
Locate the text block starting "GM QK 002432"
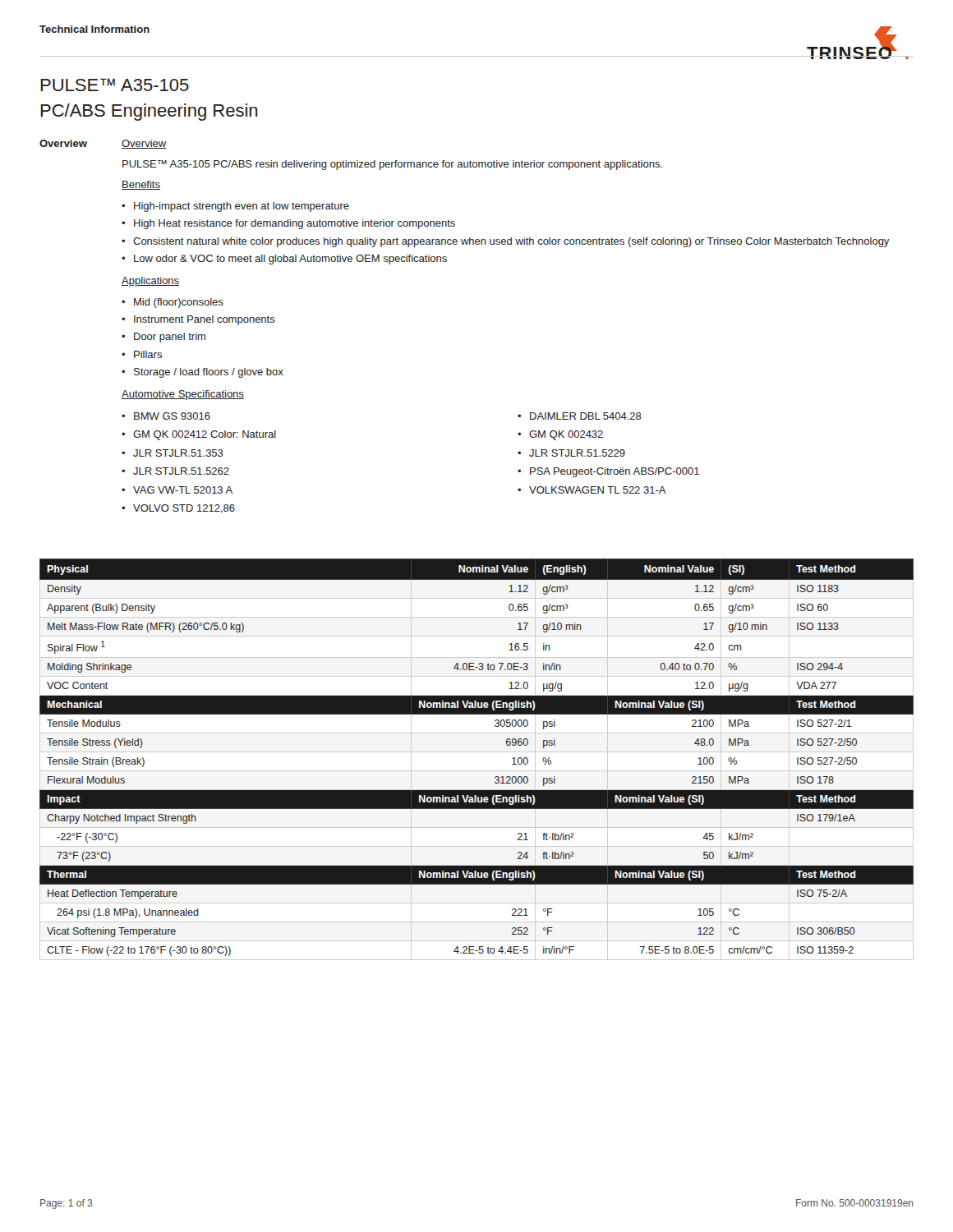(566, 434)
